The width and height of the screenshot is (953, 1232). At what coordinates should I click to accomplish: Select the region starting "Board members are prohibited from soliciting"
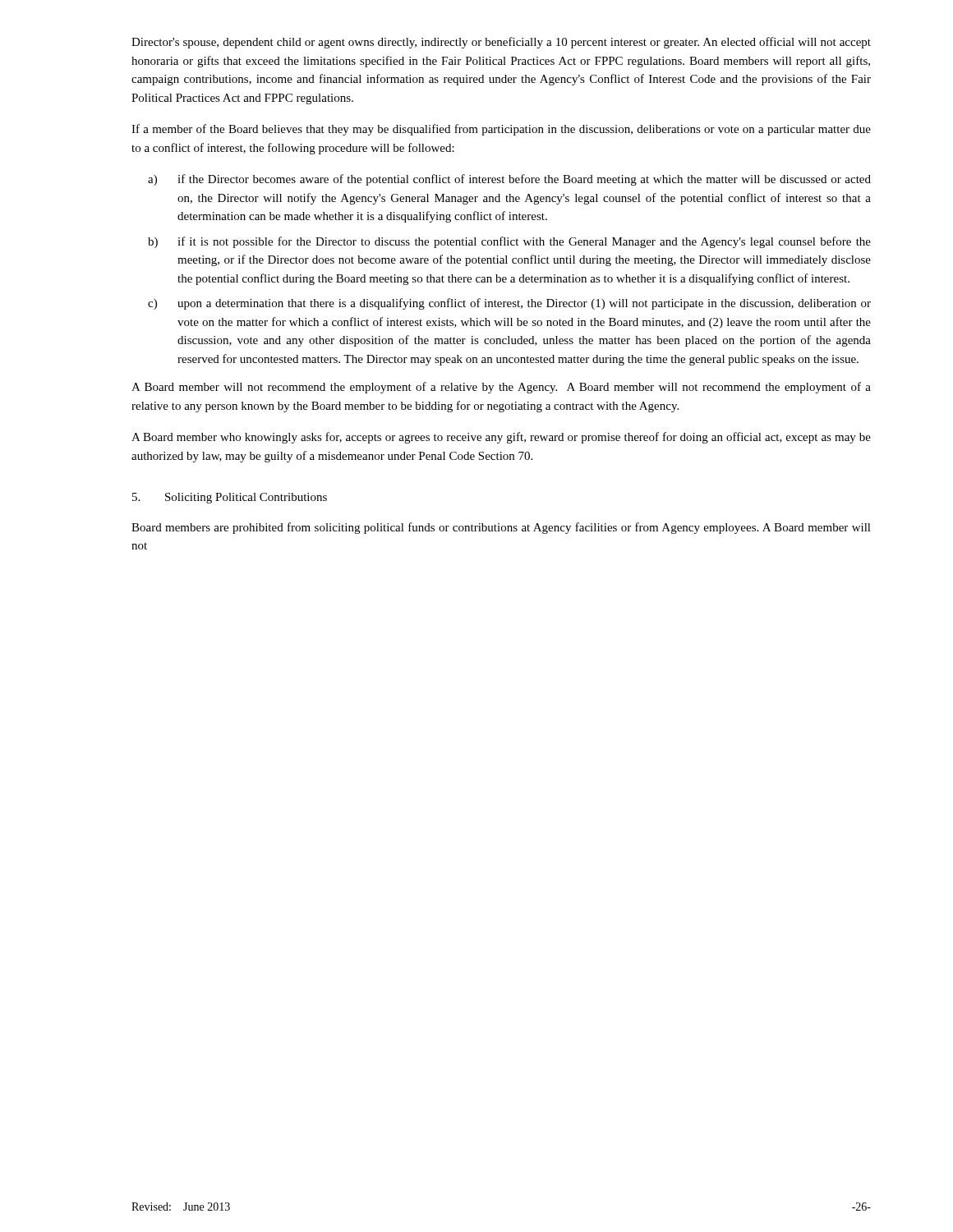point(501,536)
